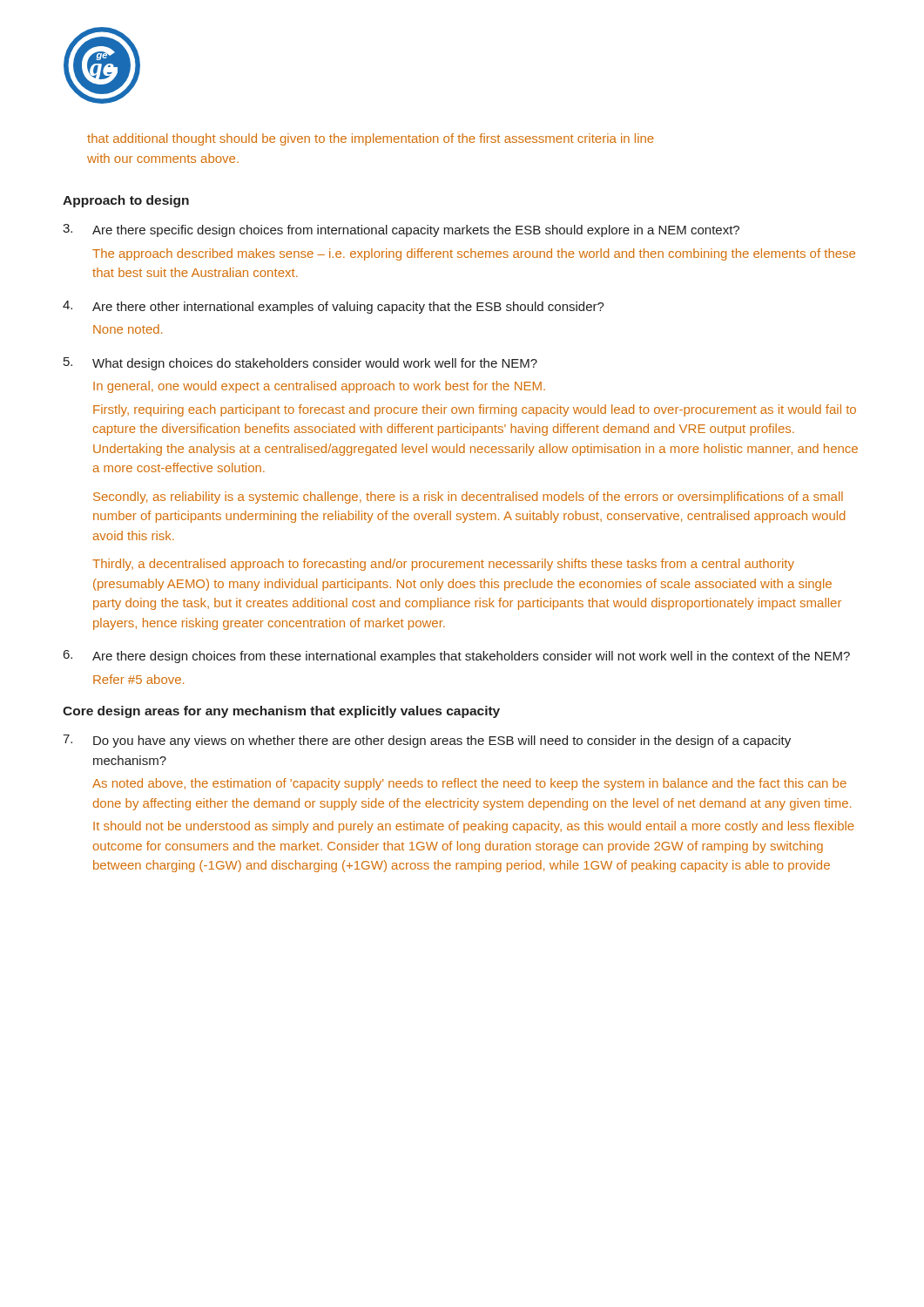Locate the list item containing "5. What design choices do"
The image size is (924, 1307).
pyautogui.click(x=462, y=493)
